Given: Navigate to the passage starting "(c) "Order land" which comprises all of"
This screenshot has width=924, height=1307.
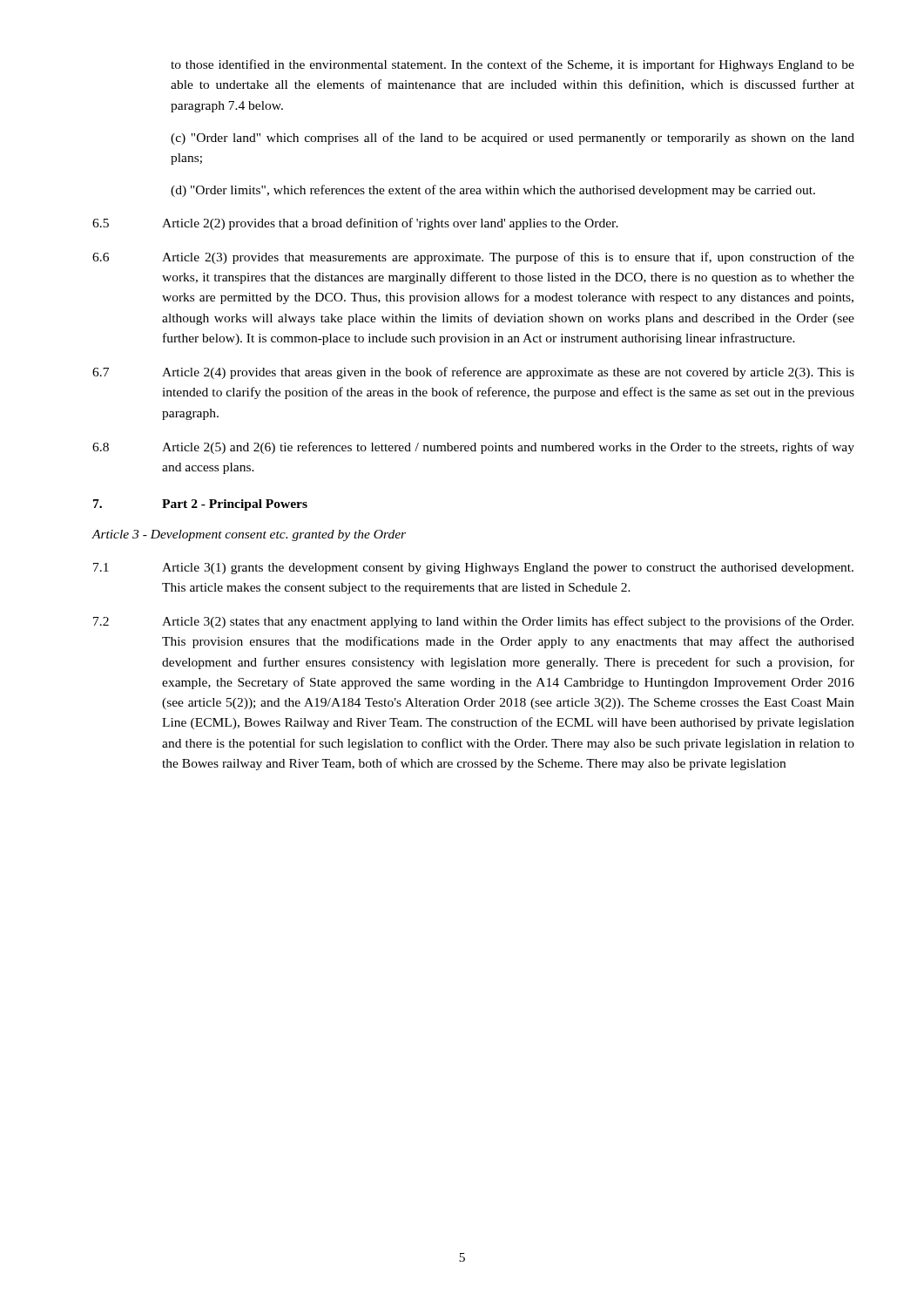Looking at the screenshot, I should pyautogui.click(x=512, y=147).
